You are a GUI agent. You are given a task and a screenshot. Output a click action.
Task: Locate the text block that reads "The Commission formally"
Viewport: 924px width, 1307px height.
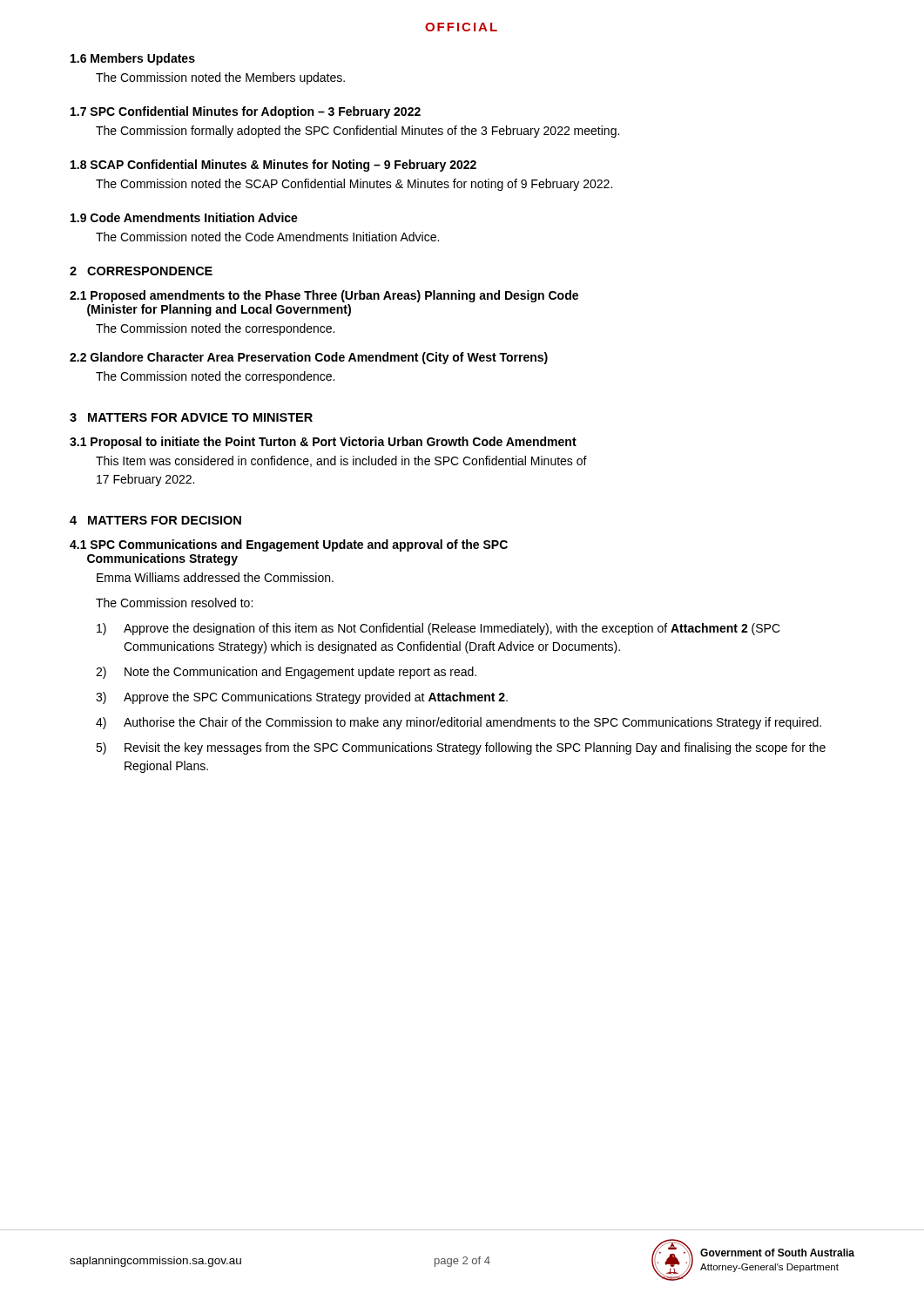tap(358, 131)
